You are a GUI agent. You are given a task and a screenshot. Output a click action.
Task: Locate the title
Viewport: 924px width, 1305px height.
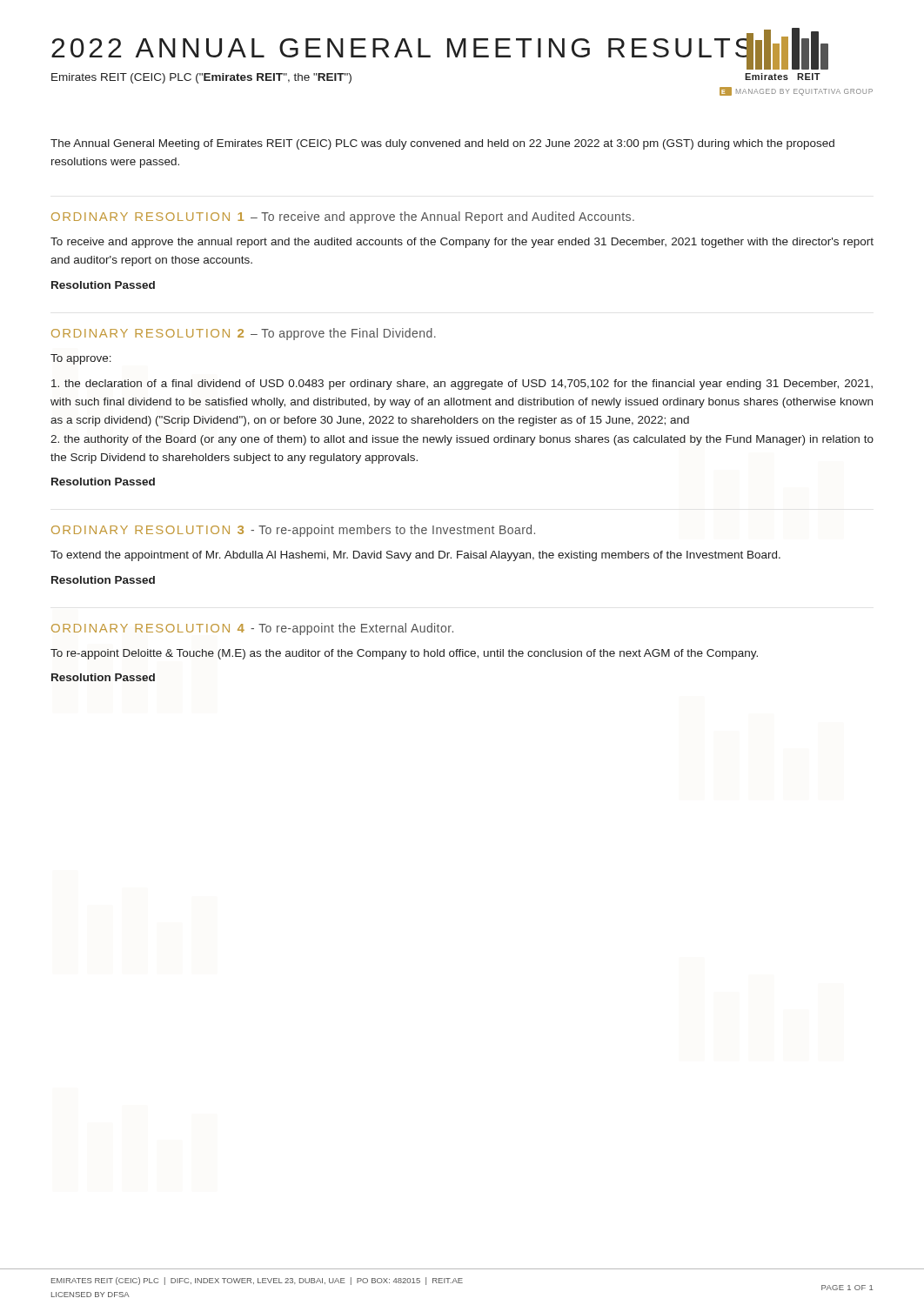403,48
